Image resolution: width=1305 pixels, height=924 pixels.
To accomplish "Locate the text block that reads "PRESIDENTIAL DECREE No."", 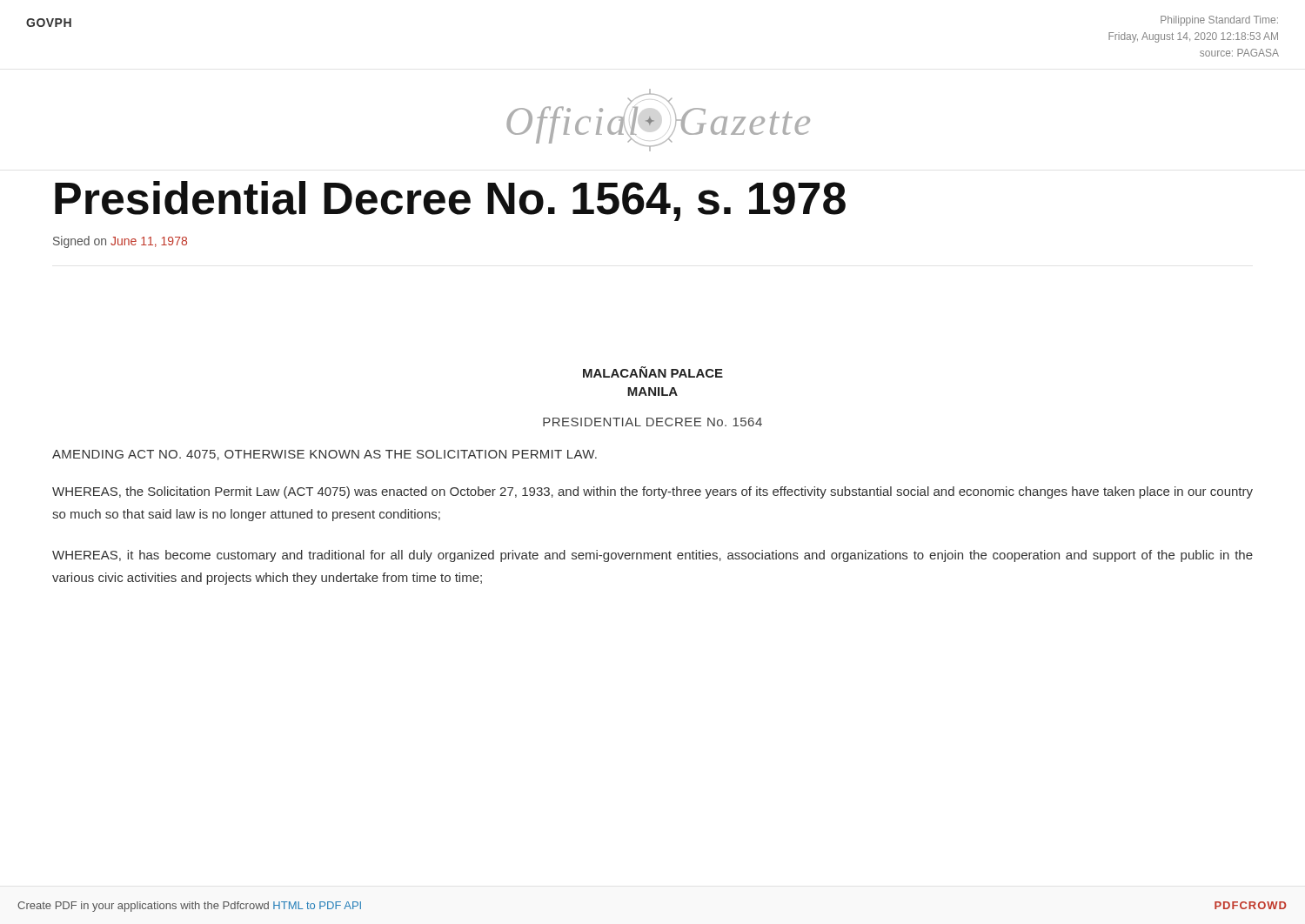I will coord(652,422).
